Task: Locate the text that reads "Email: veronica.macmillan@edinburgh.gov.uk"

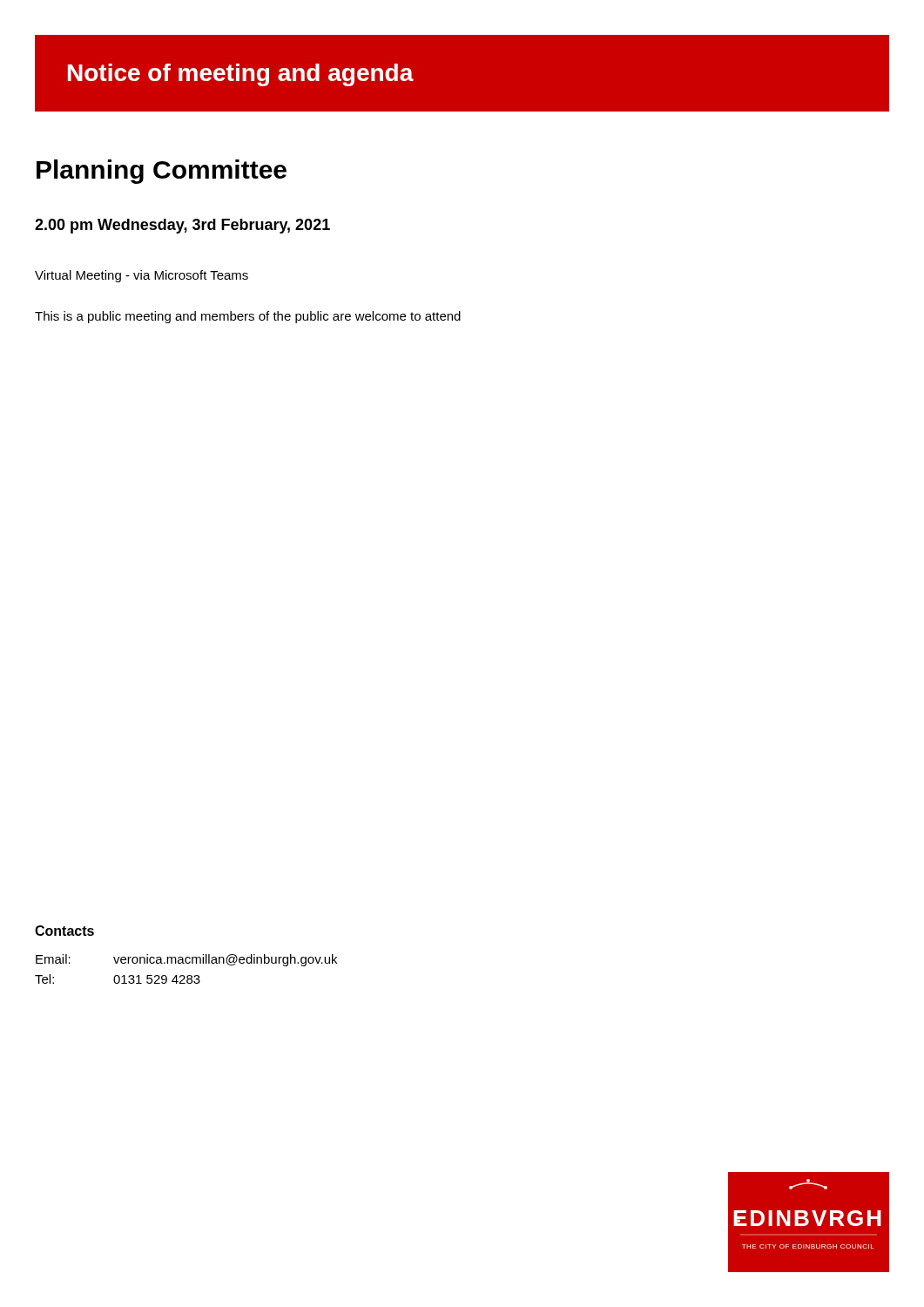Action: click(x=186, y=959)
